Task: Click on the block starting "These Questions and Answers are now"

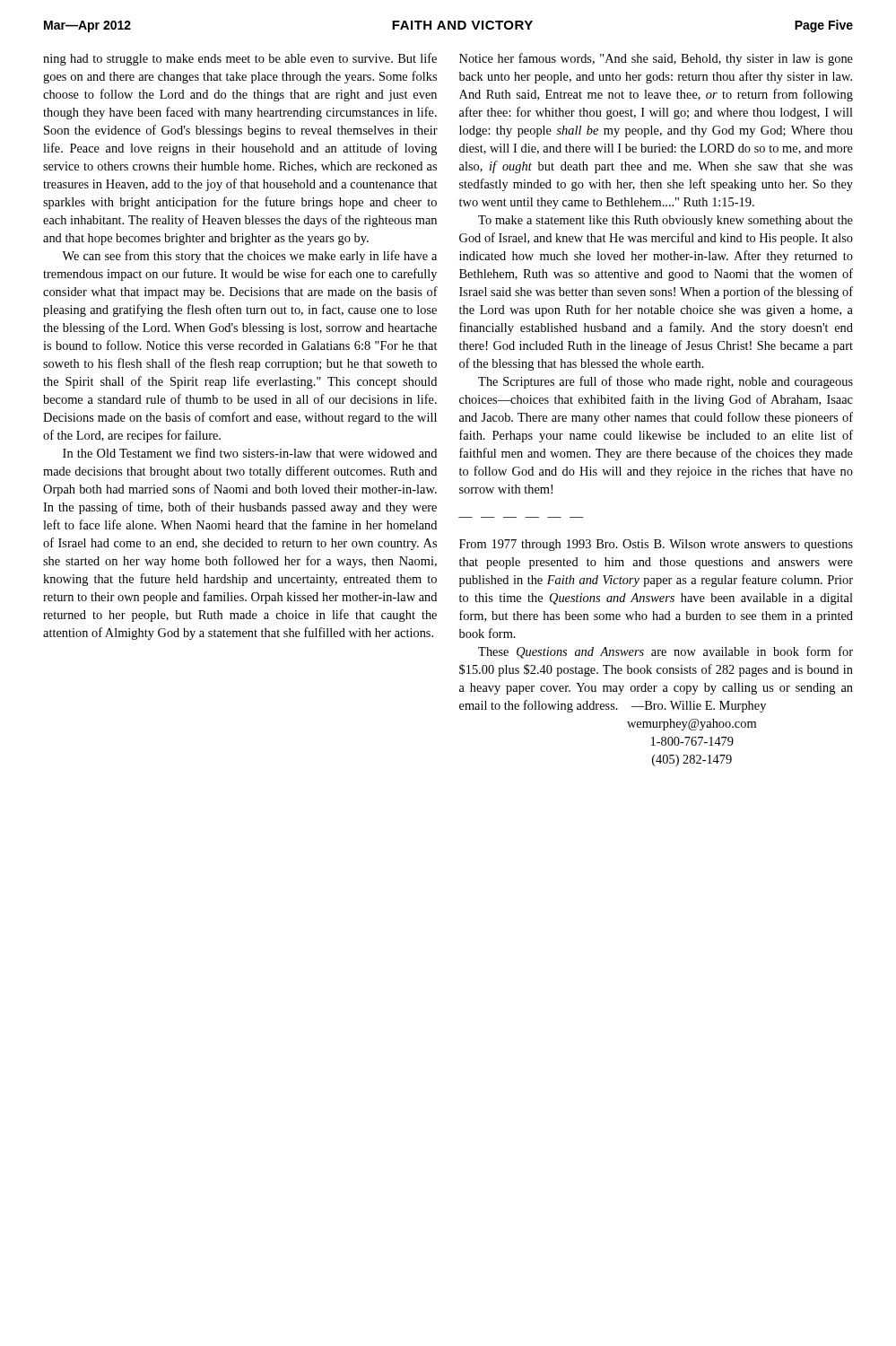Action: click(x=656, y=705)
